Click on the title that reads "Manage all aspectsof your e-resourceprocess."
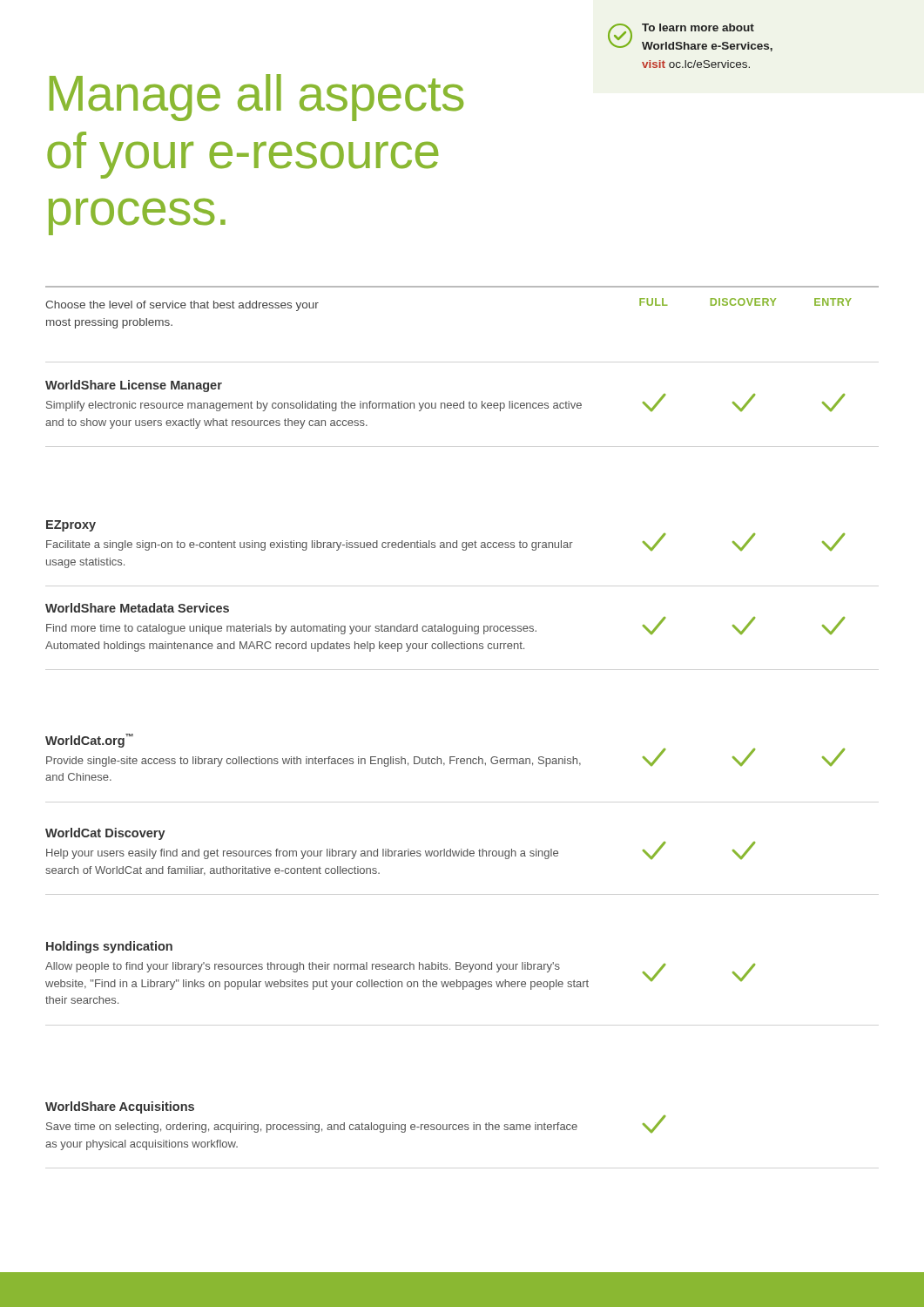This screenshot has height=1307, width=924. pyautogui.click(x=255, y=150)
